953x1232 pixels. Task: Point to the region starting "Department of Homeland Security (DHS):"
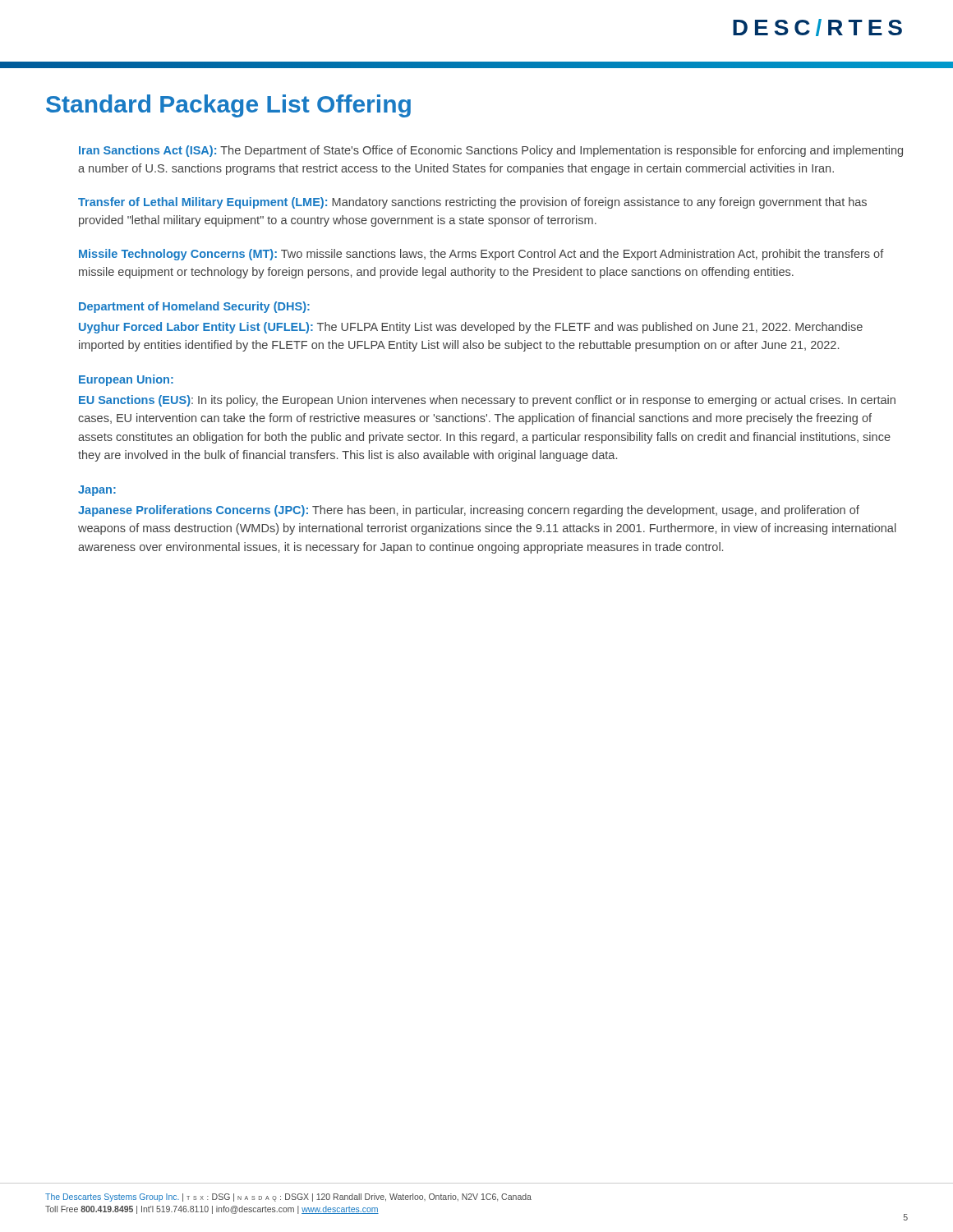coord(194,306)
